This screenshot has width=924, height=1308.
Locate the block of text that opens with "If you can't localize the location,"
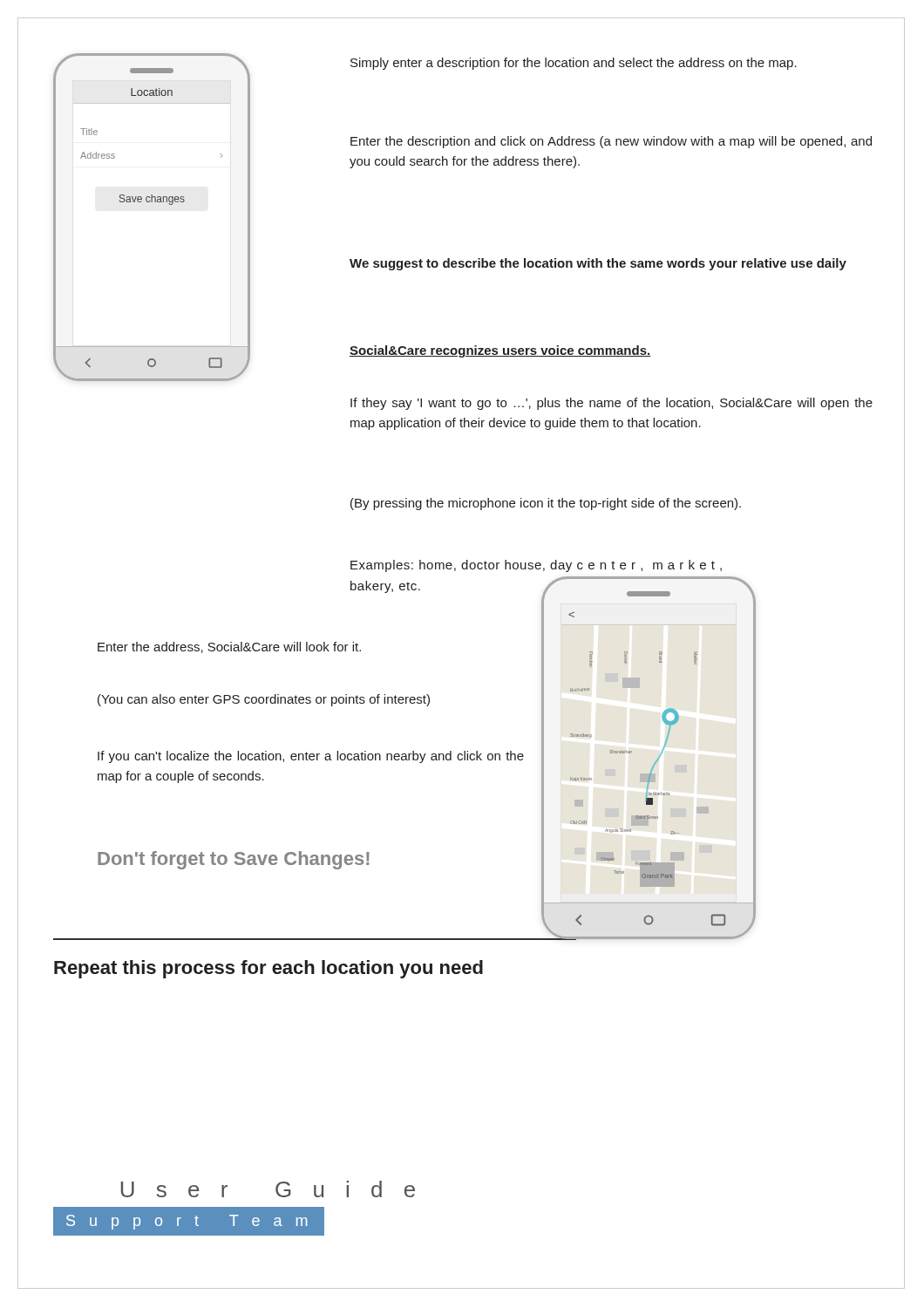pos(310,765)
